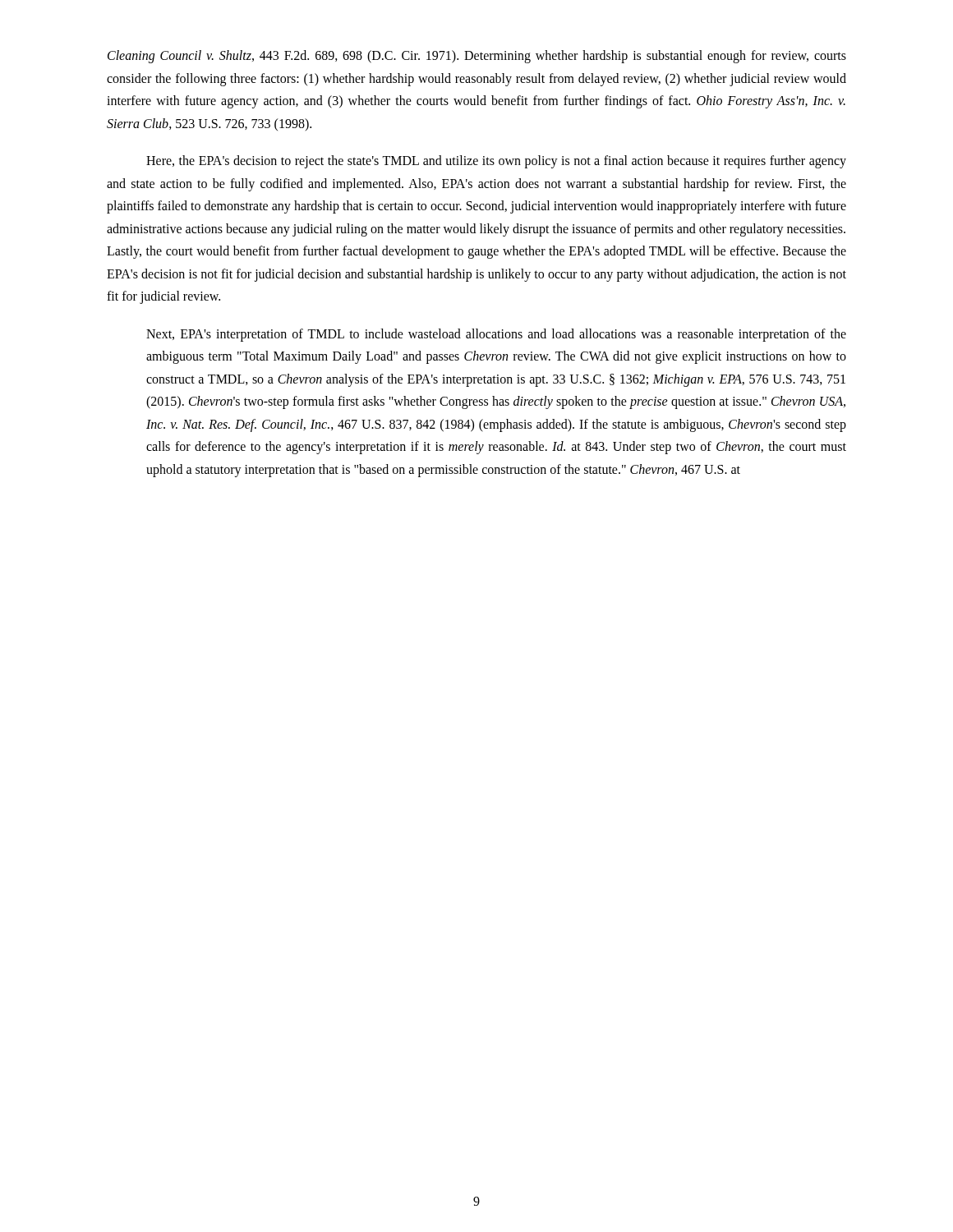Locate the passage starting "Here, the EPA's decision to"

(476, 229)
